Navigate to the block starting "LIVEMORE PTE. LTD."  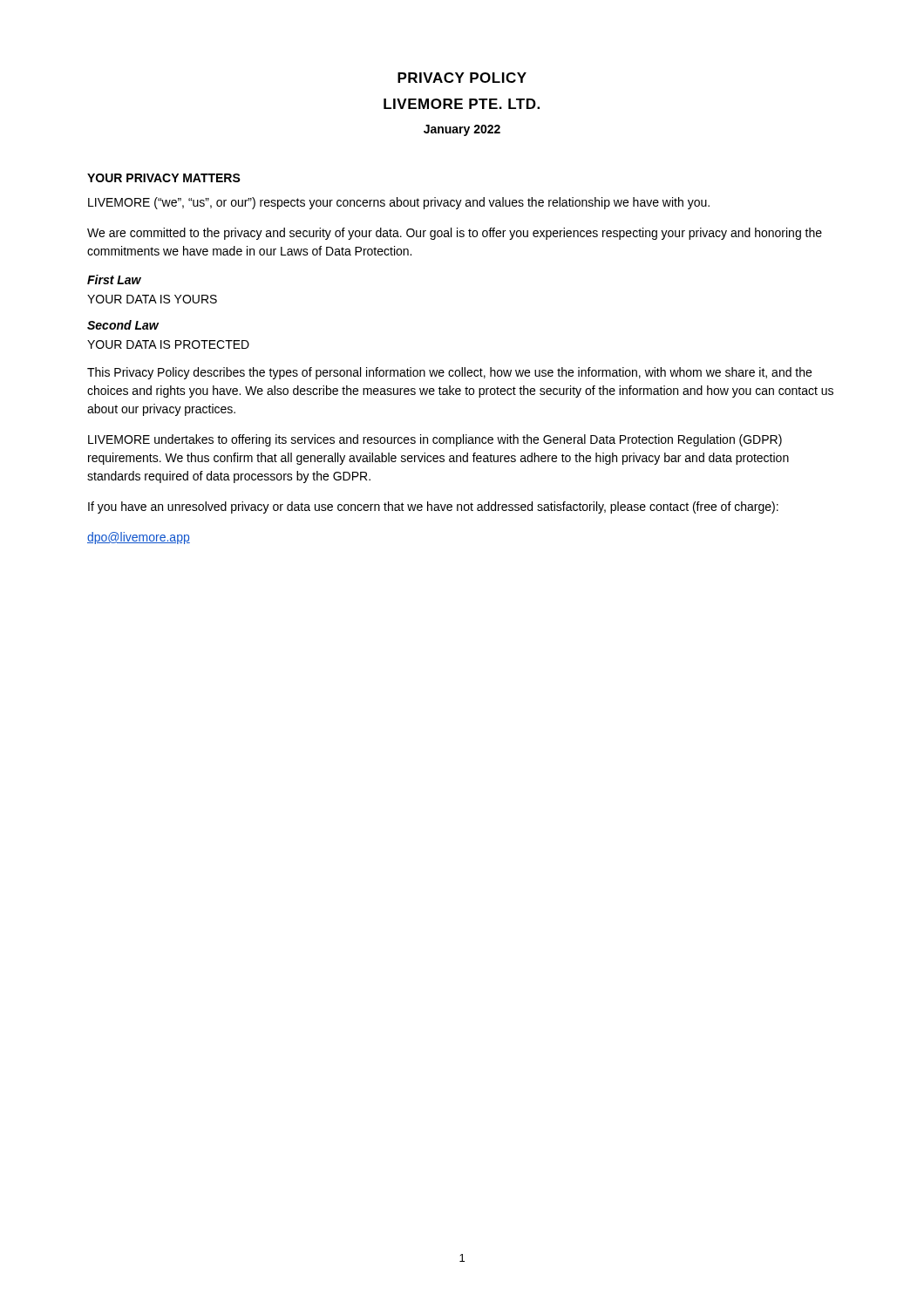coord(462,105)
